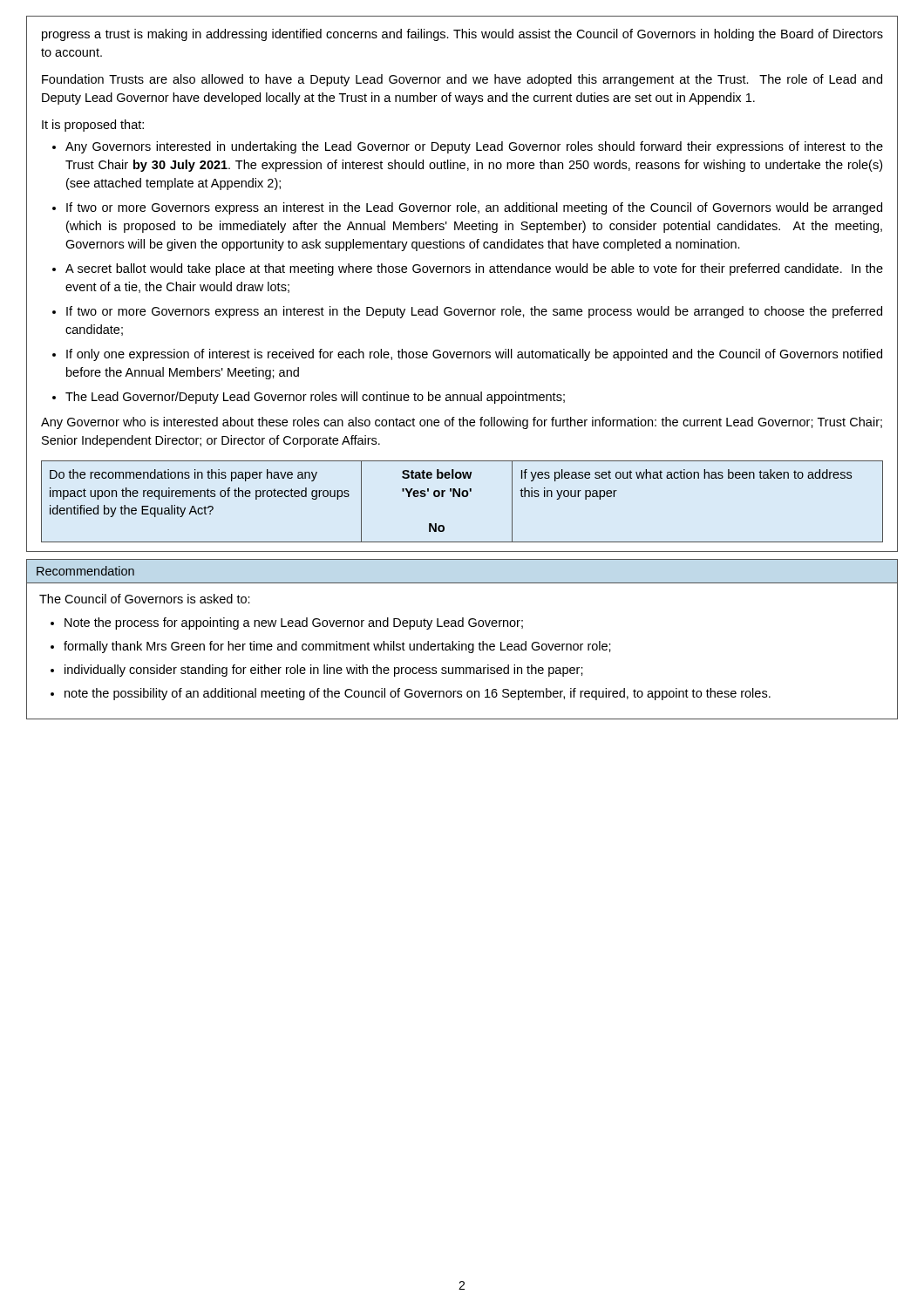This screenshot has width=924, height=1308.
Task: Locate the block of text that opens with "If only one expression of interest"
Action: (474, 363)
